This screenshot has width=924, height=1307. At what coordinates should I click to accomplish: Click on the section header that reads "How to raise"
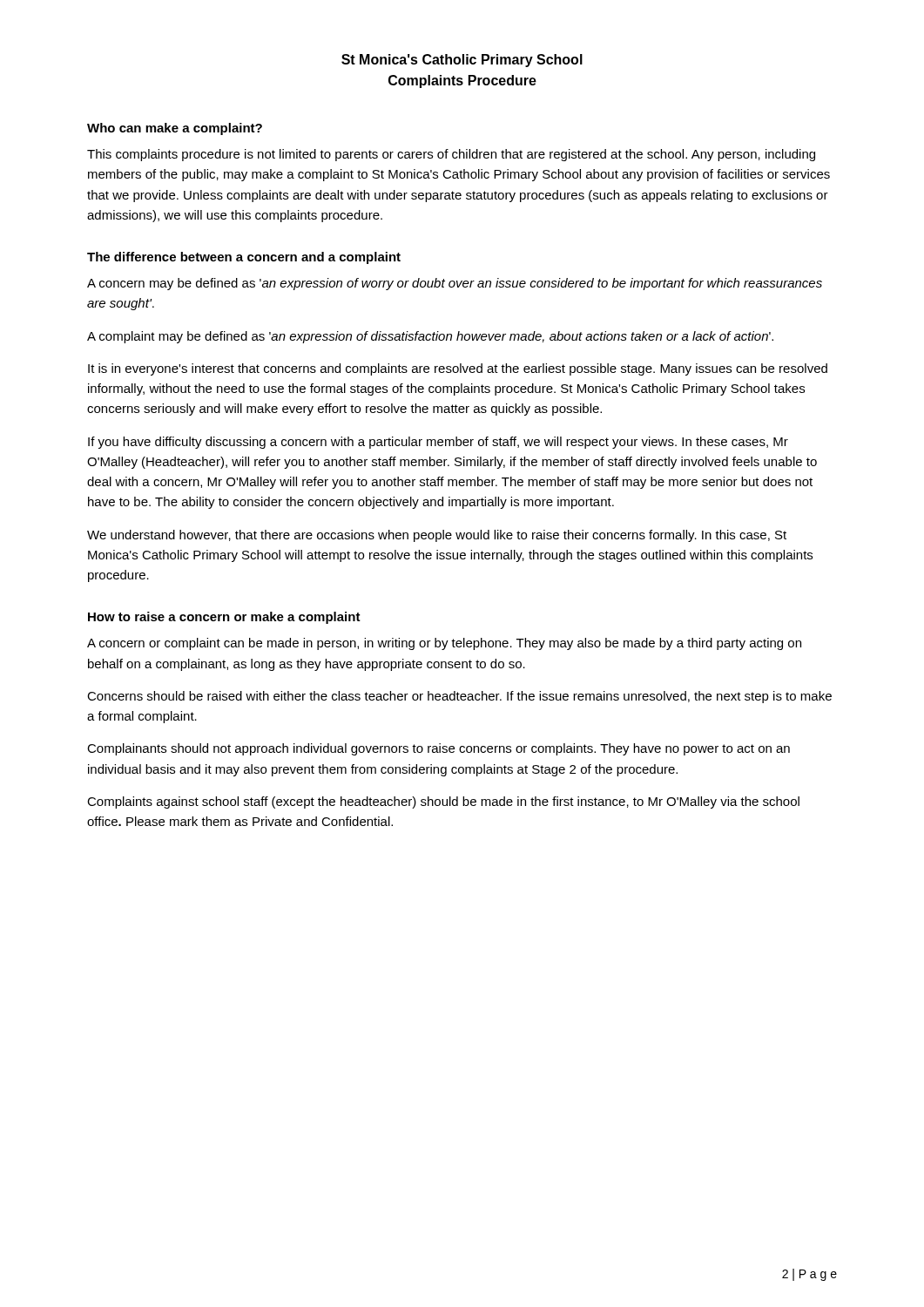tap(224, 617)
